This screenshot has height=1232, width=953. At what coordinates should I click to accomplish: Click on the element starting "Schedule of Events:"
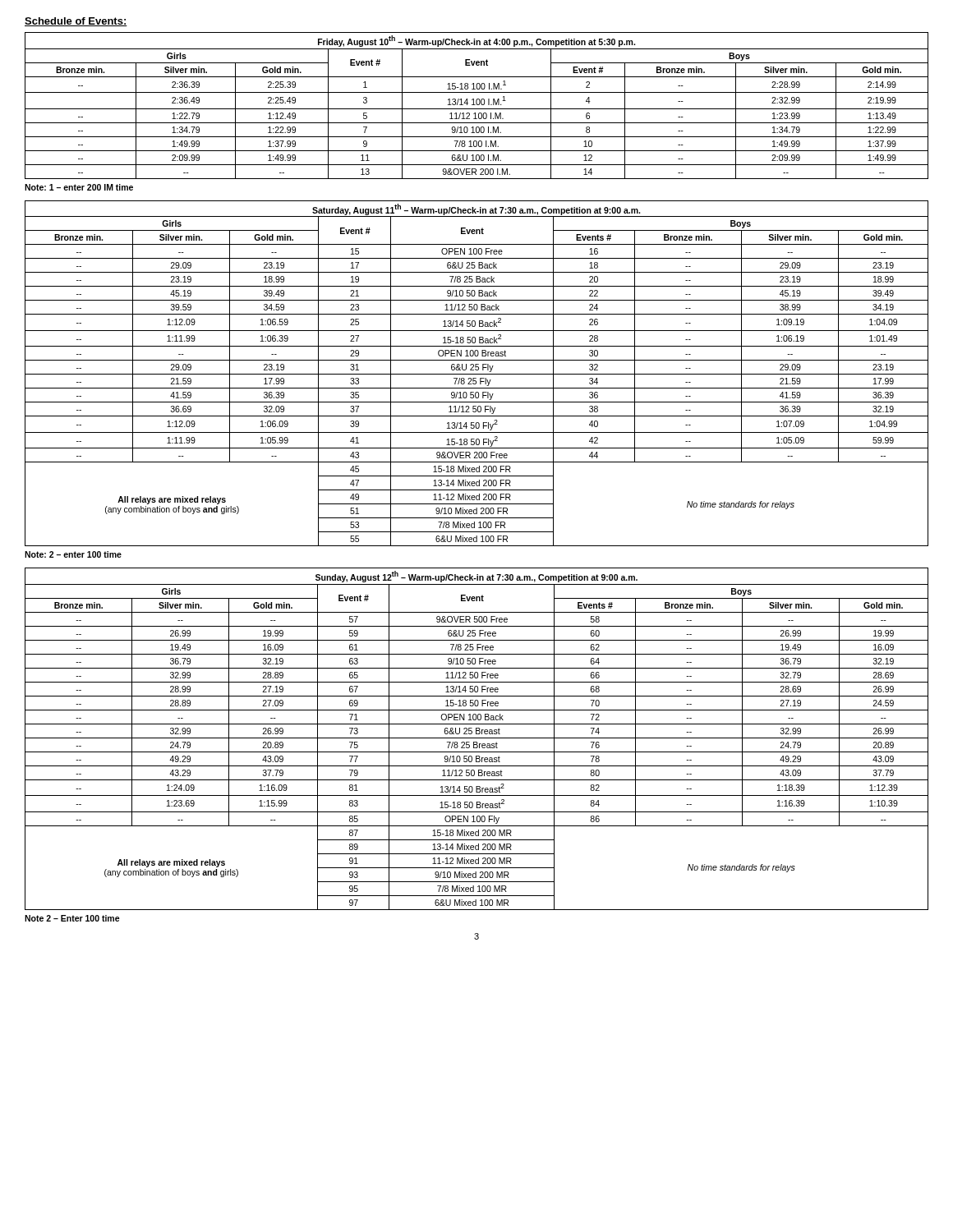coord(76,21)
